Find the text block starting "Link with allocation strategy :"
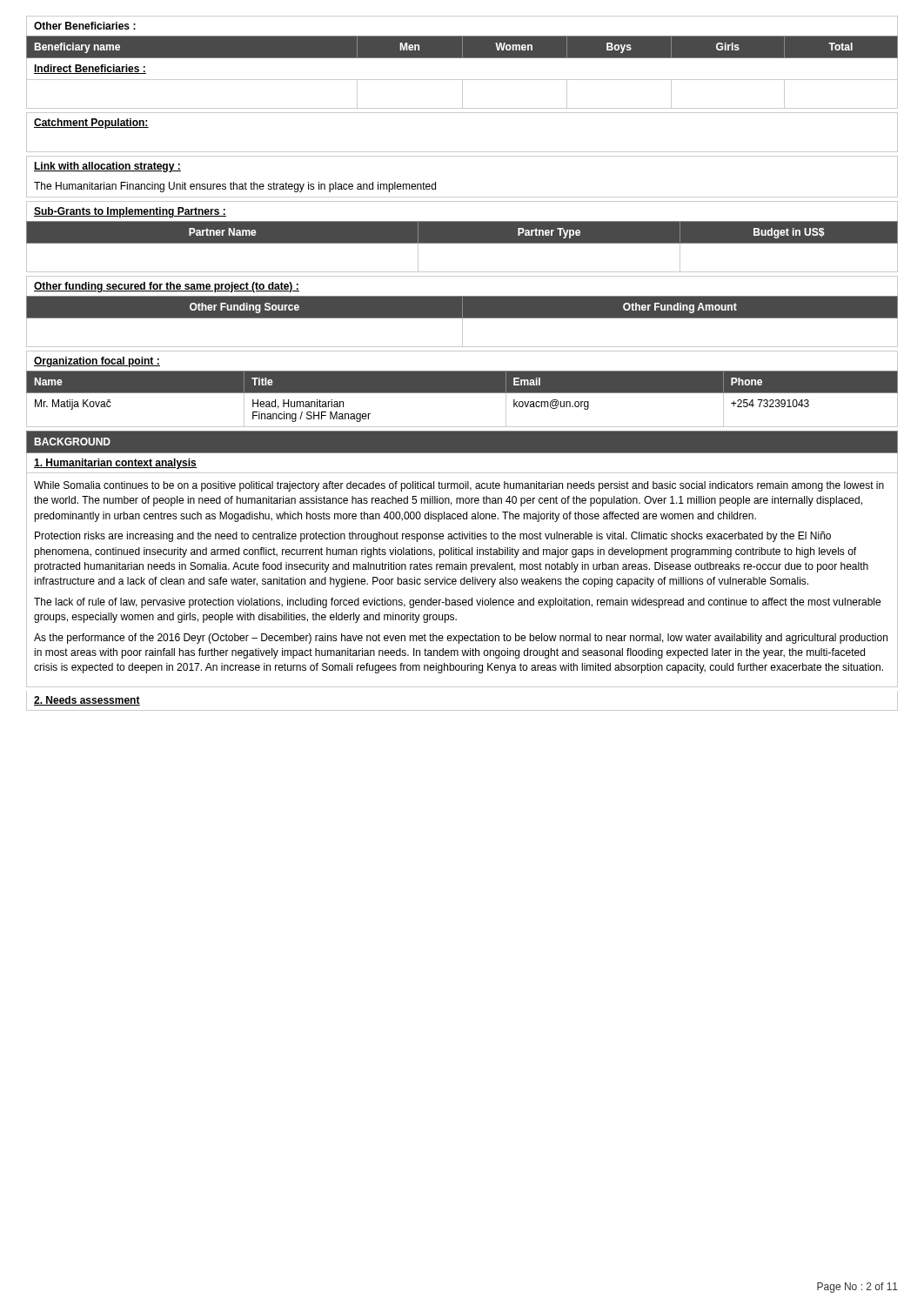924x1305 pixels. coord(107,166)
